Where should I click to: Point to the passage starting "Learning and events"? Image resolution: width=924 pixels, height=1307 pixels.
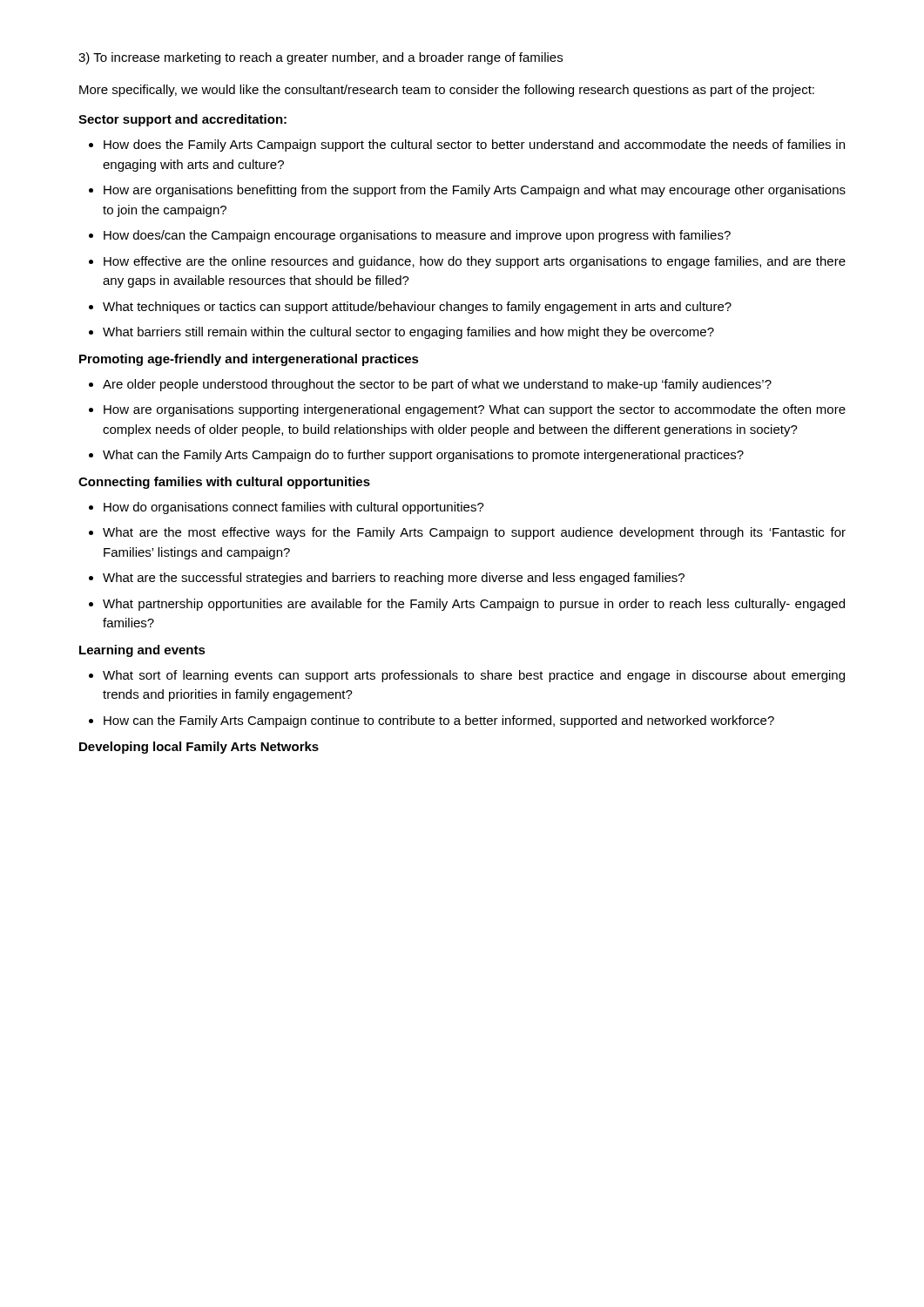pos(142,649)
